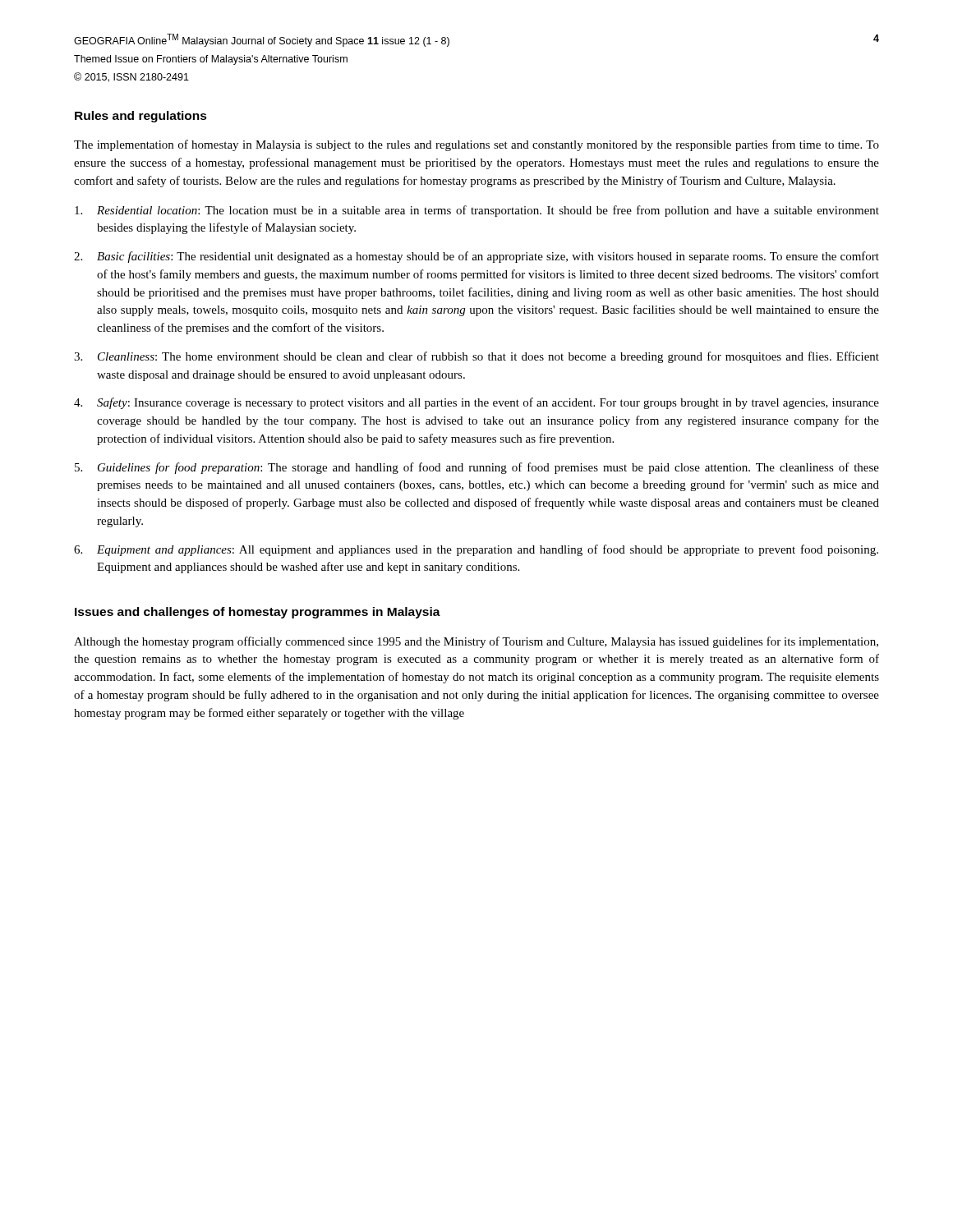Select the element starting "Rules and regulations"
The width and height of the screenshot is (953, 1232).
pyautogui.click(x=140, y=115)
